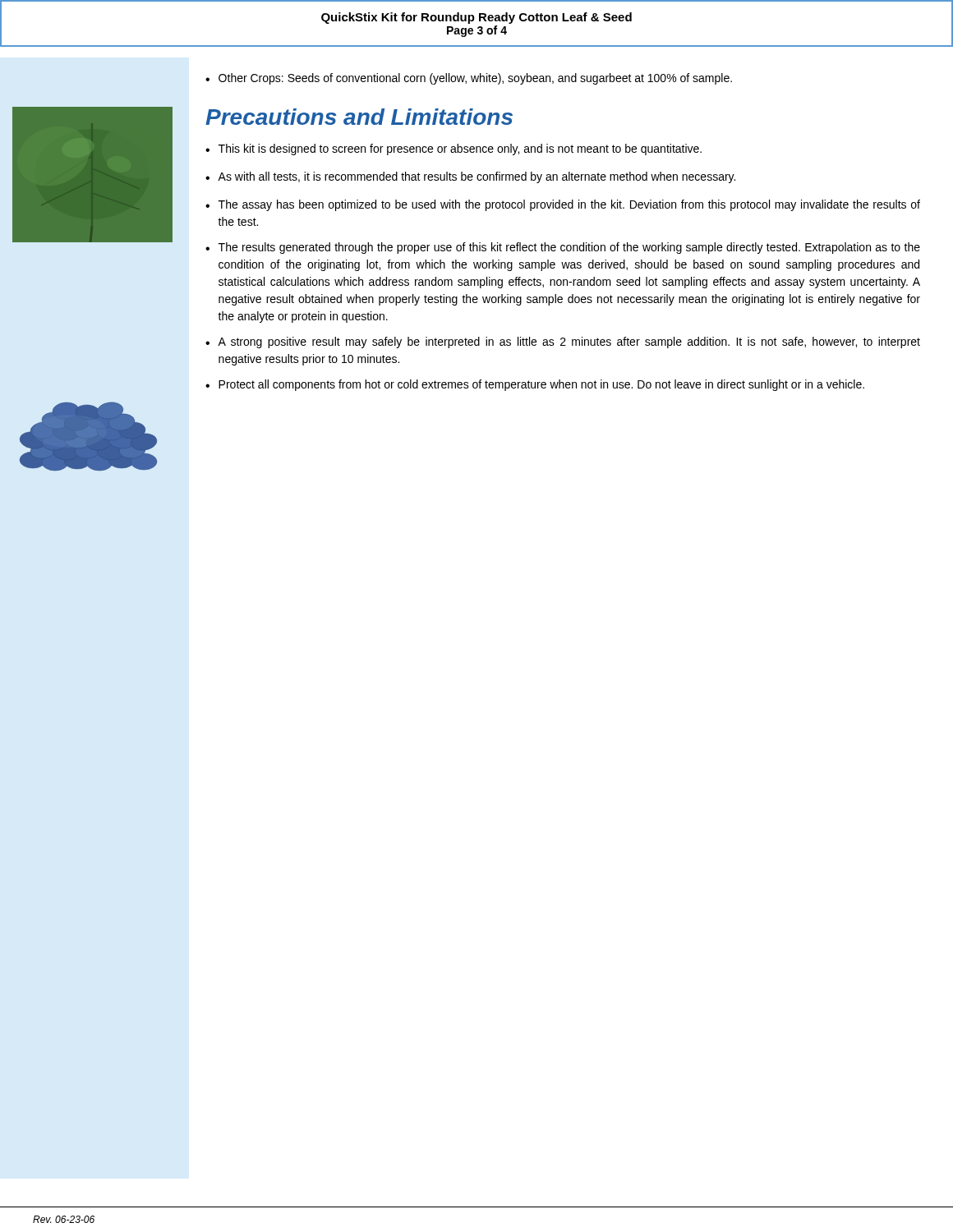The image size is (953, 1232).
Task: Find the text block starting "A strong positive"
Action: coord(569,351)
